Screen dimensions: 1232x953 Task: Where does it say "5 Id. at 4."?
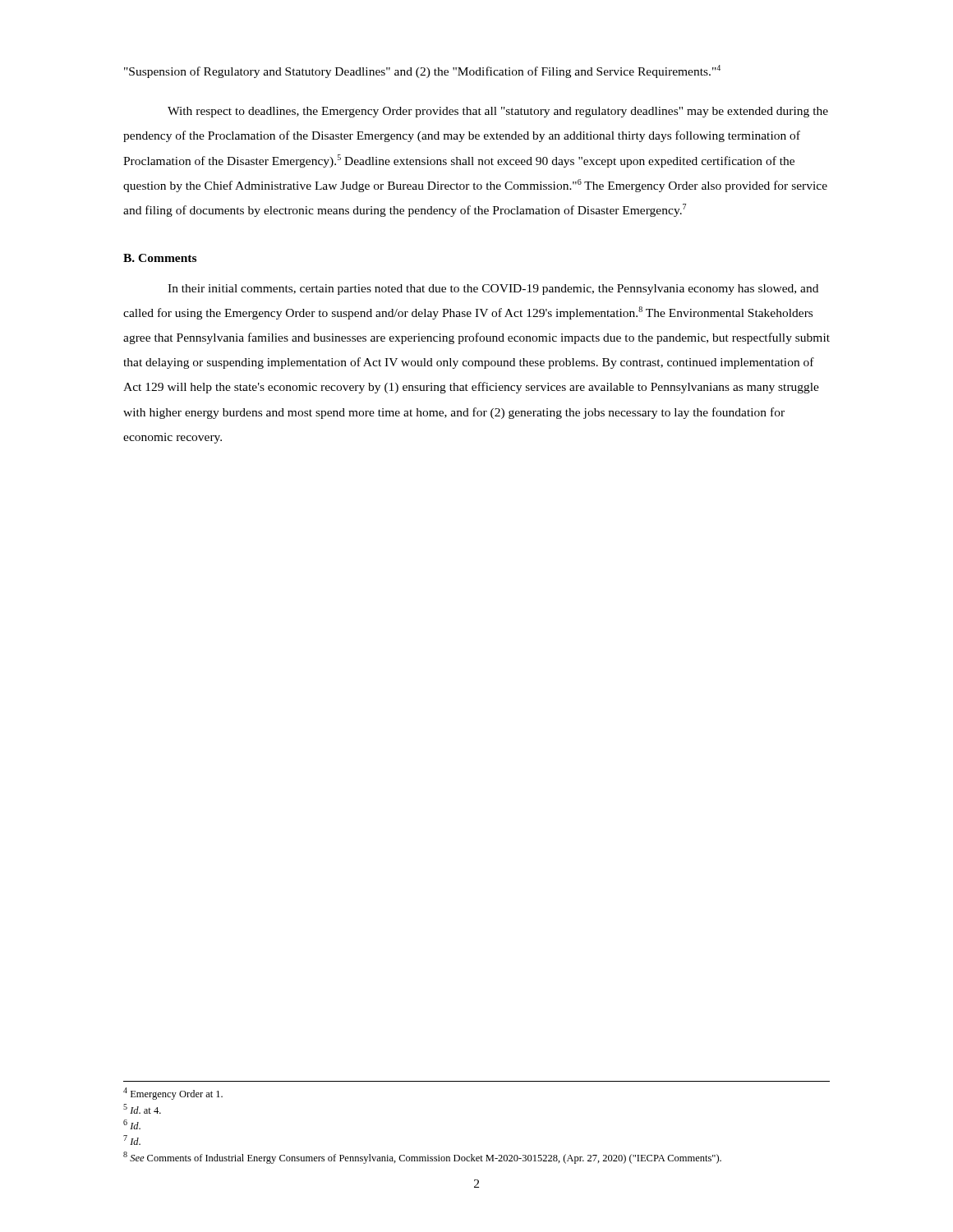coord(142,1109)
